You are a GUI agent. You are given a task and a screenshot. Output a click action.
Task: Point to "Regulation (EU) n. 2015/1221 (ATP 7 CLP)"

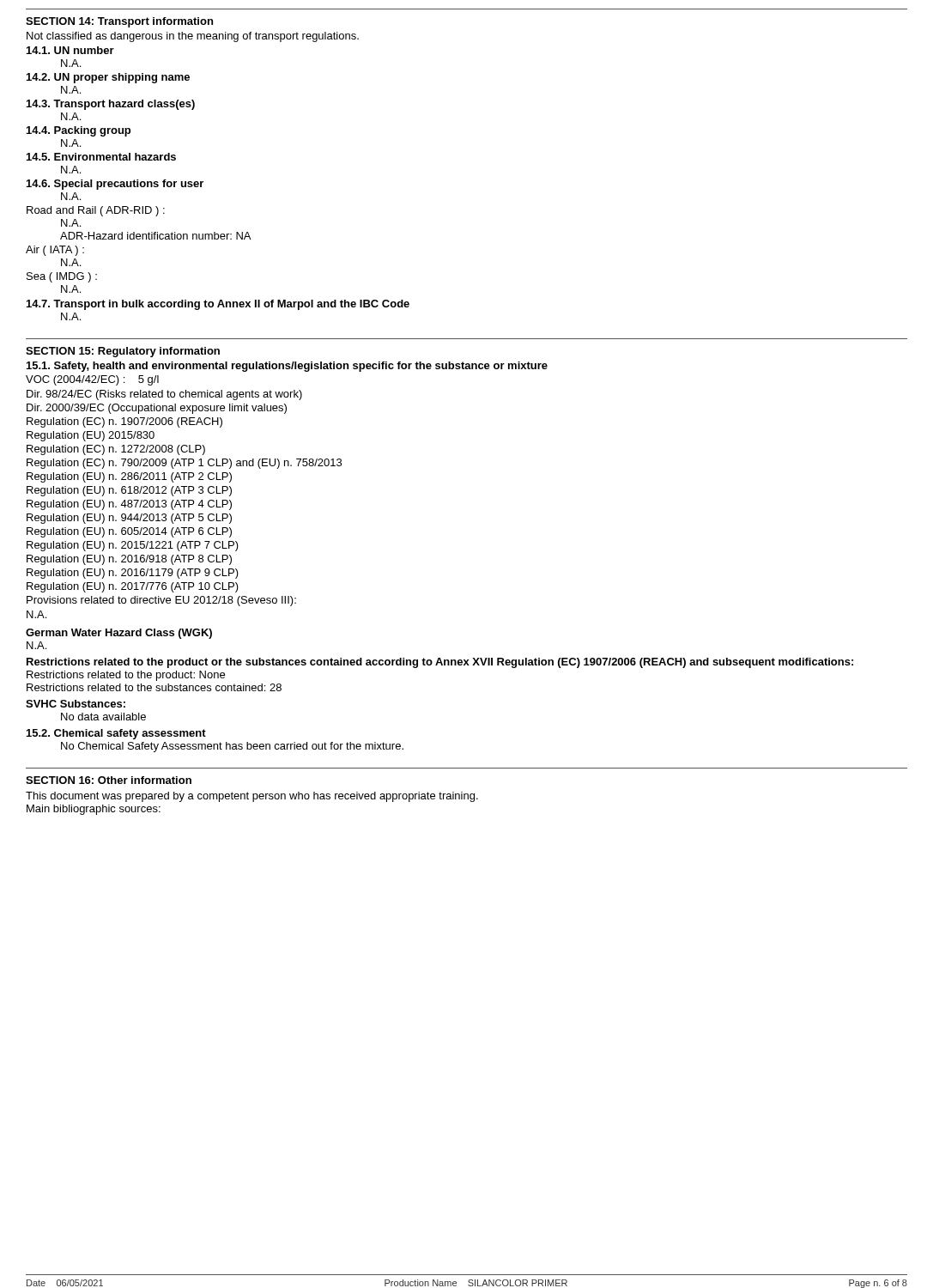(x=132, y=545)
